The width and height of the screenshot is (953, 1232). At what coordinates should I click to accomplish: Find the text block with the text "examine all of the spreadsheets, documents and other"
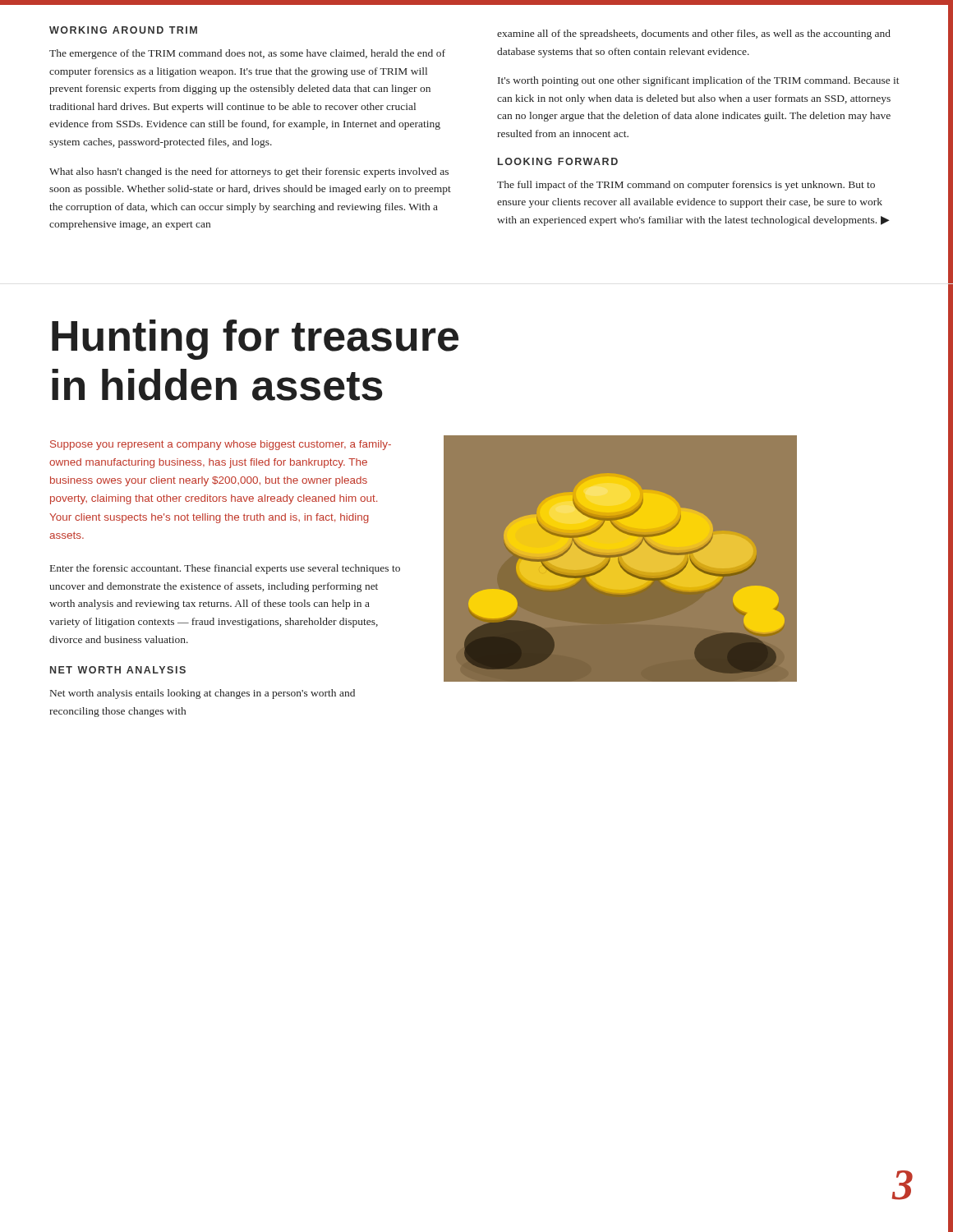(x=694, y=42)
